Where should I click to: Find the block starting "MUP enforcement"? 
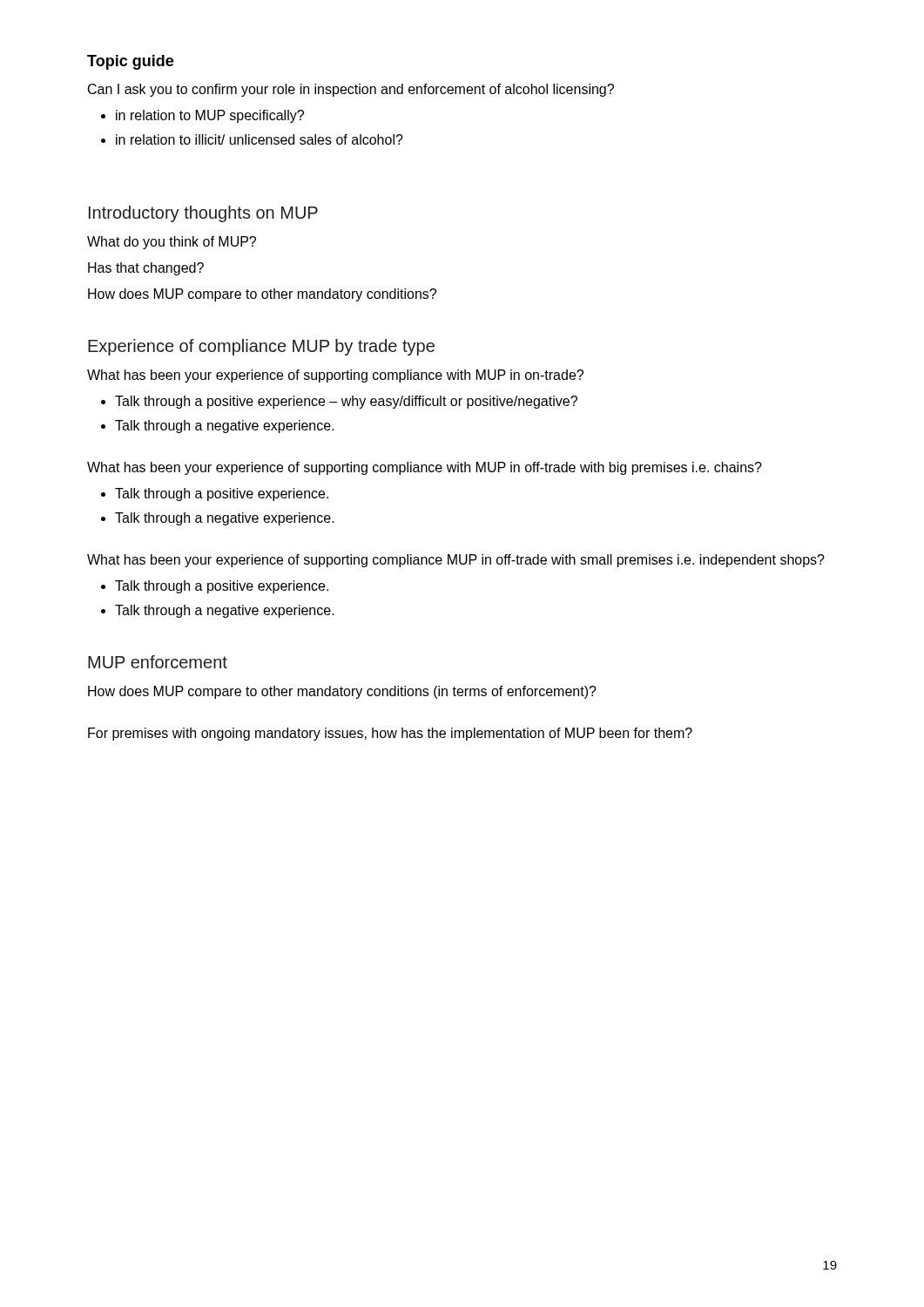(x=157, y=662)
